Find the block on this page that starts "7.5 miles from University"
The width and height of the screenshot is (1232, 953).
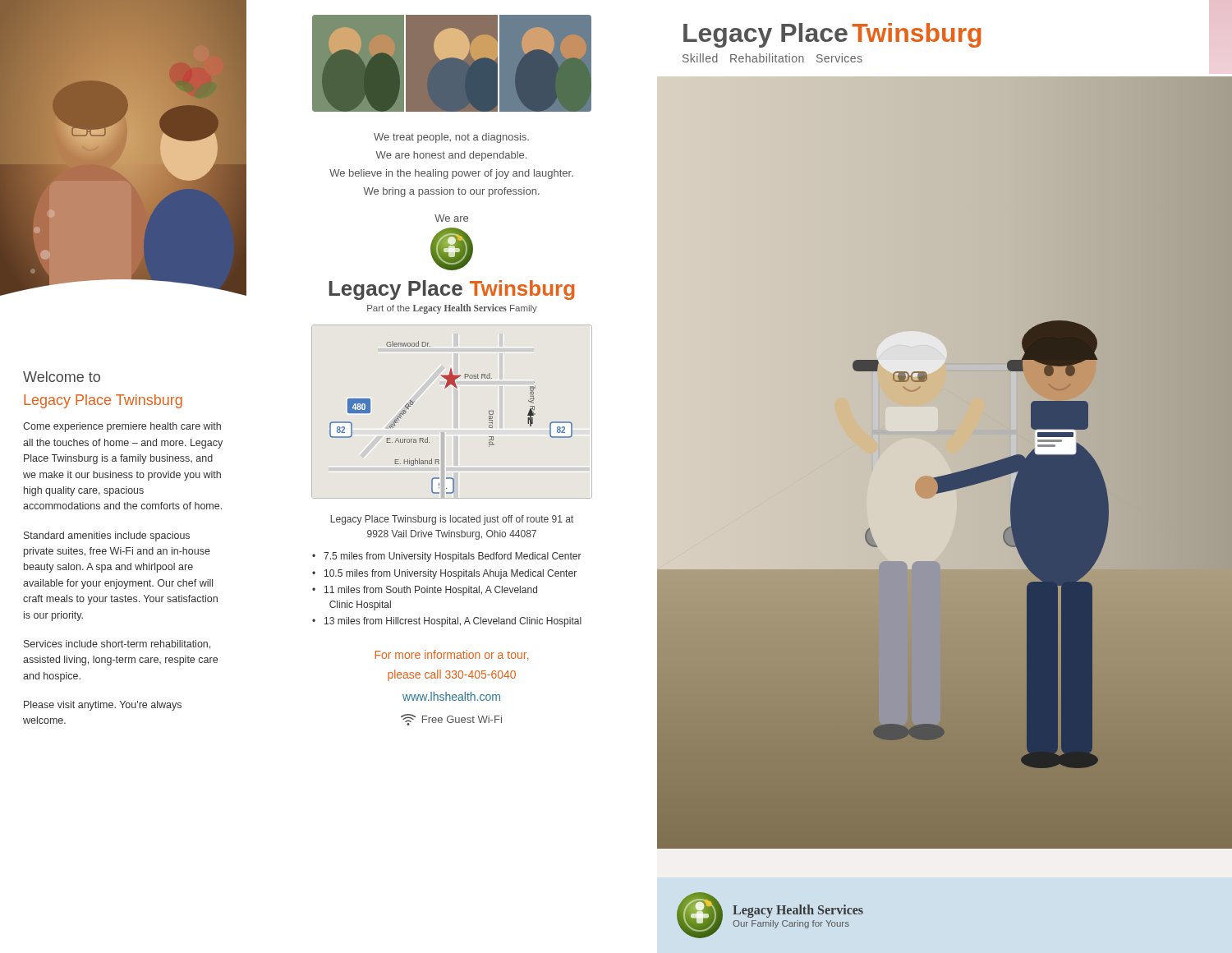(x=452, y=557)
